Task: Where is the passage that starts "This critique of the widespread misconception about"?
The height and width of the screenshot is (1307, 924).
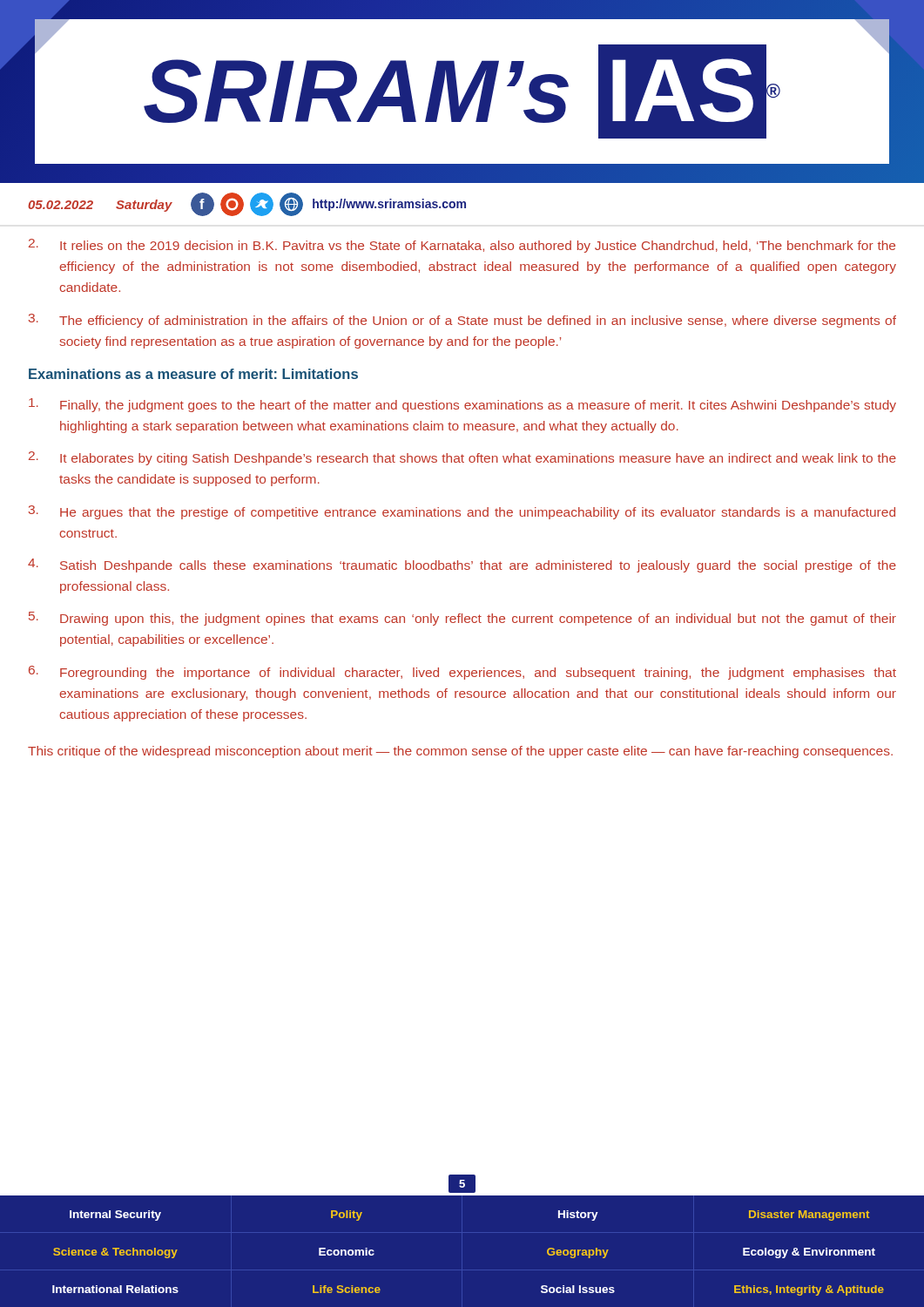Action: pyautogui.click(x=461, y=751)
